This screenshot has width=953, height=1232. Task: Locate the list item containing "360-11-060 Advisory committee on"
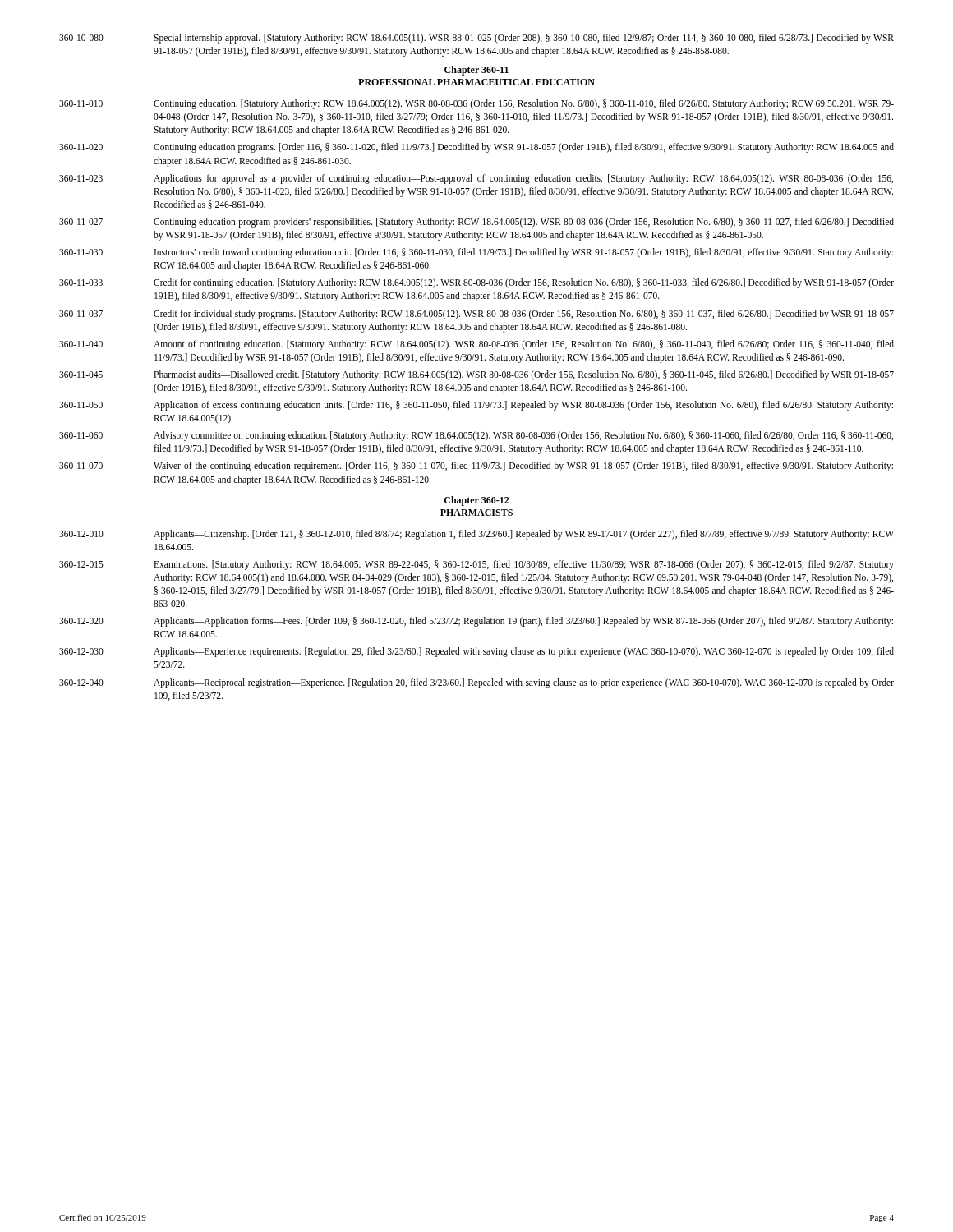click(476, 442)
